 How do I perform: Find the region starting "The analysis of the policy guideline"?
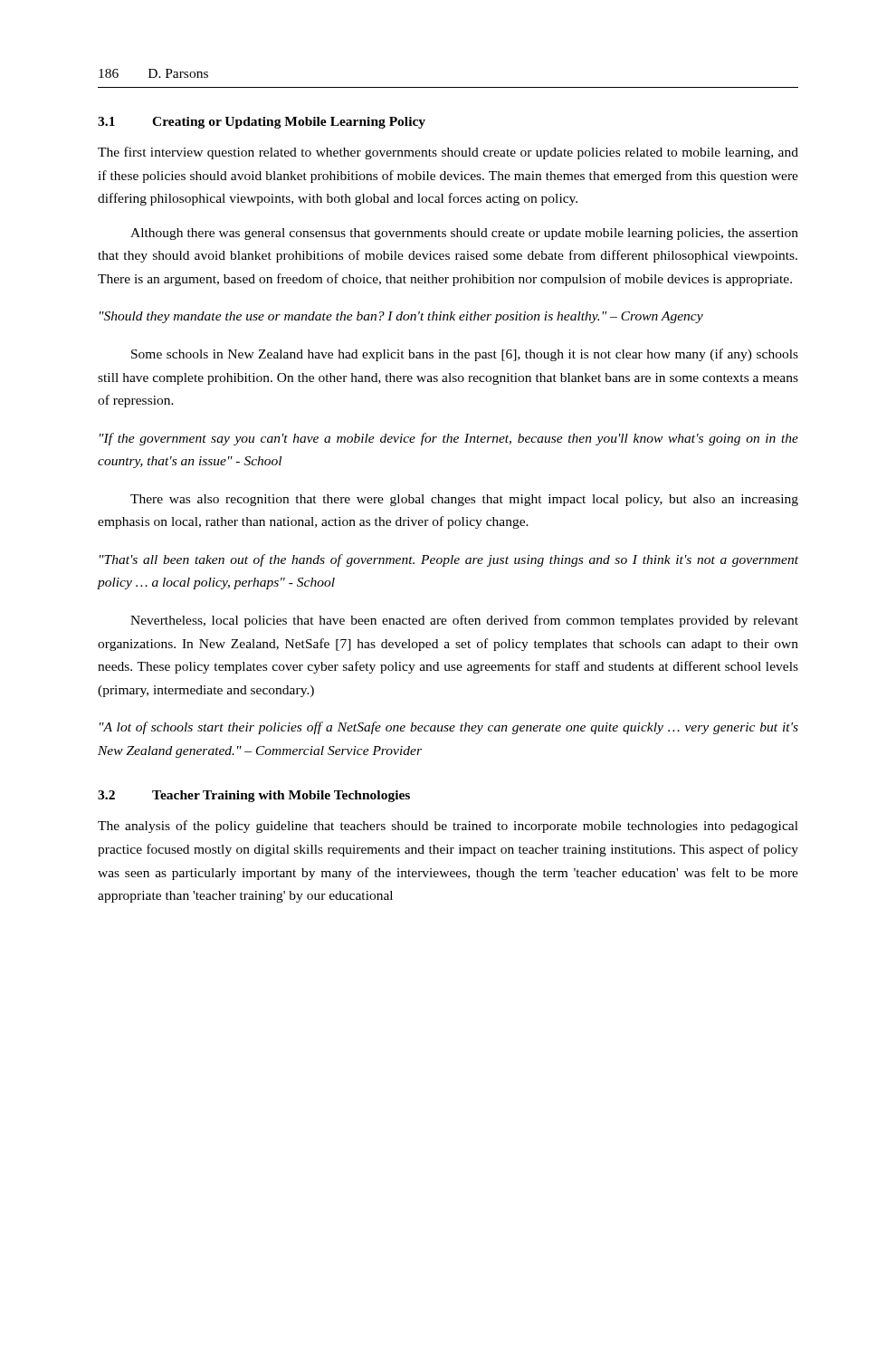[x=448, y=860]
